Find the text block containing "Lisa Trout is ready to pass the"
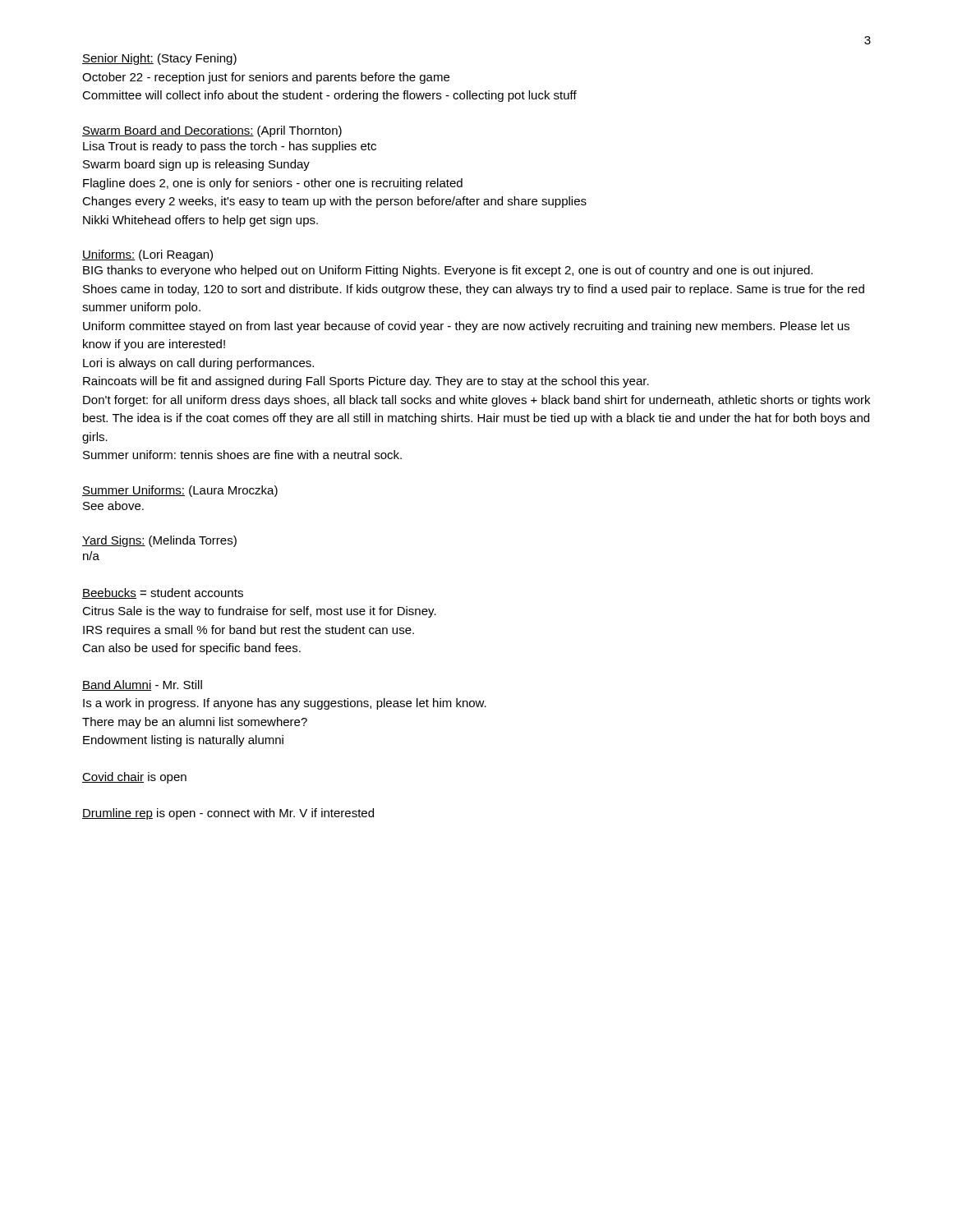953x1232 pixels. [x=230, y=147]
